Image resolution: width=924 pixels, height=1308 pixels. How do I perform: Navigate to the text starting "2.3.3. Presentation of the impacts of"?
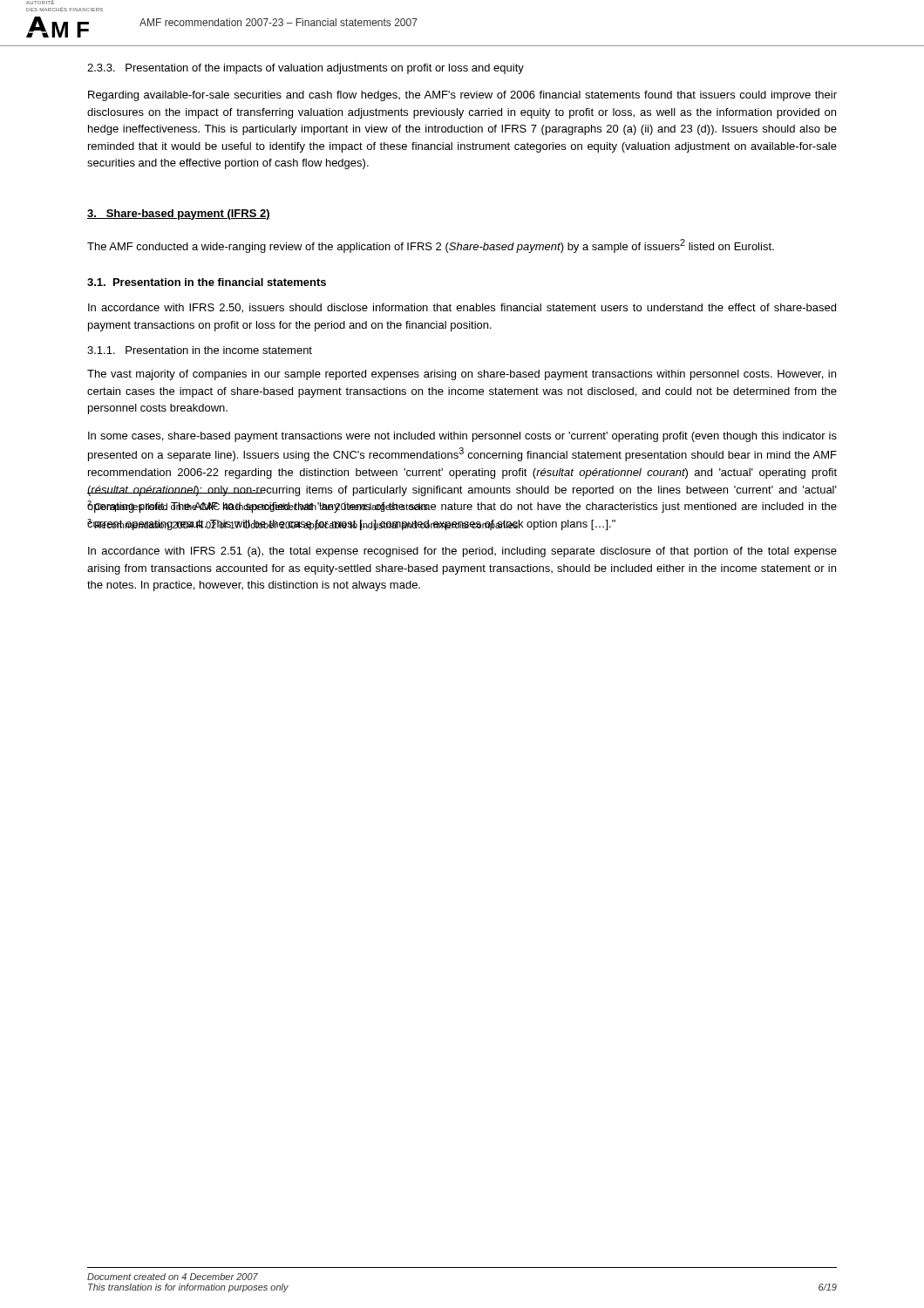pyautogui.click(x=305, y=68)
